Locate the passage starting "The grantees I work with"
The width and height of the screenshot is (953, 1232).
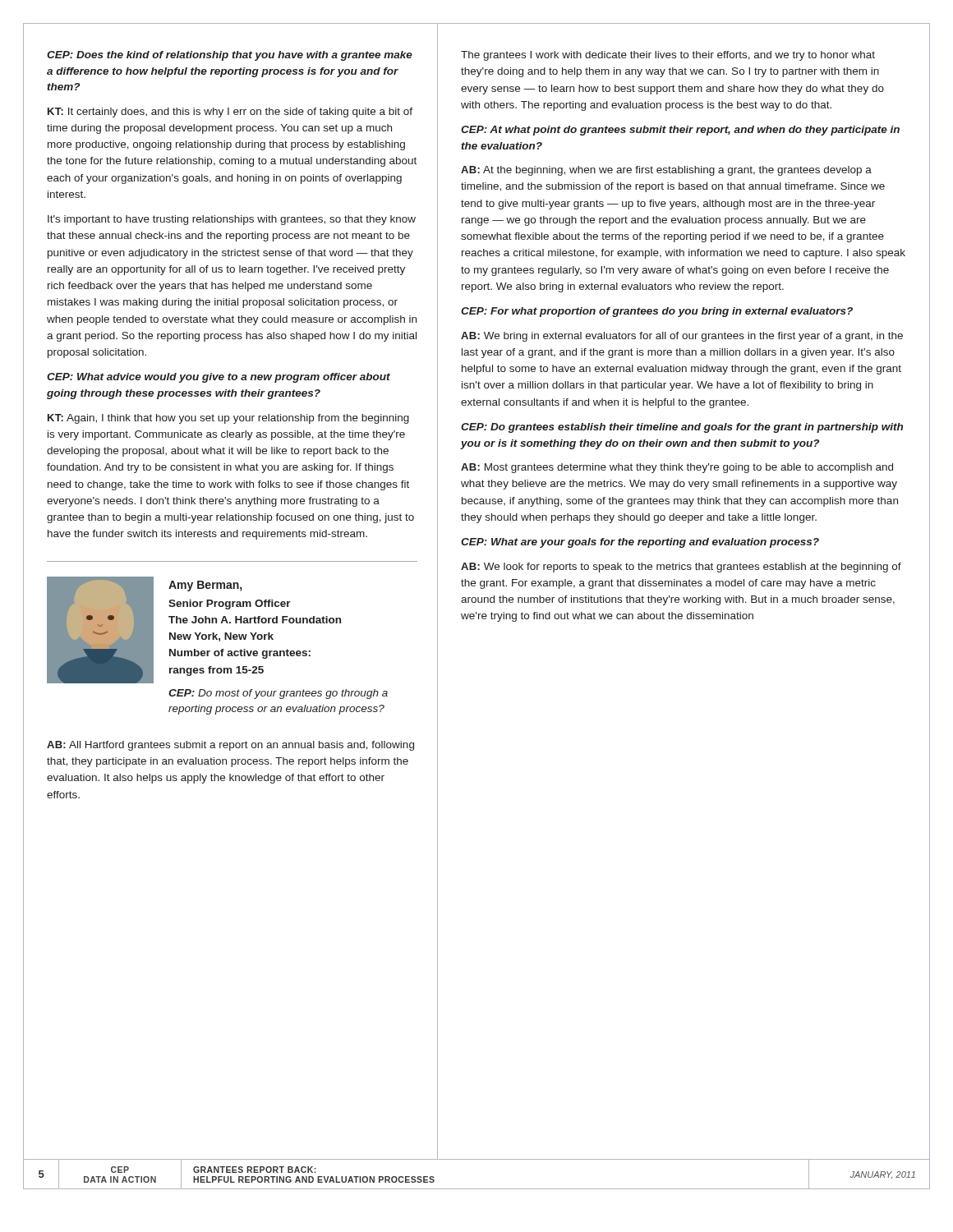pyautogui.click(x=684, y=80)
